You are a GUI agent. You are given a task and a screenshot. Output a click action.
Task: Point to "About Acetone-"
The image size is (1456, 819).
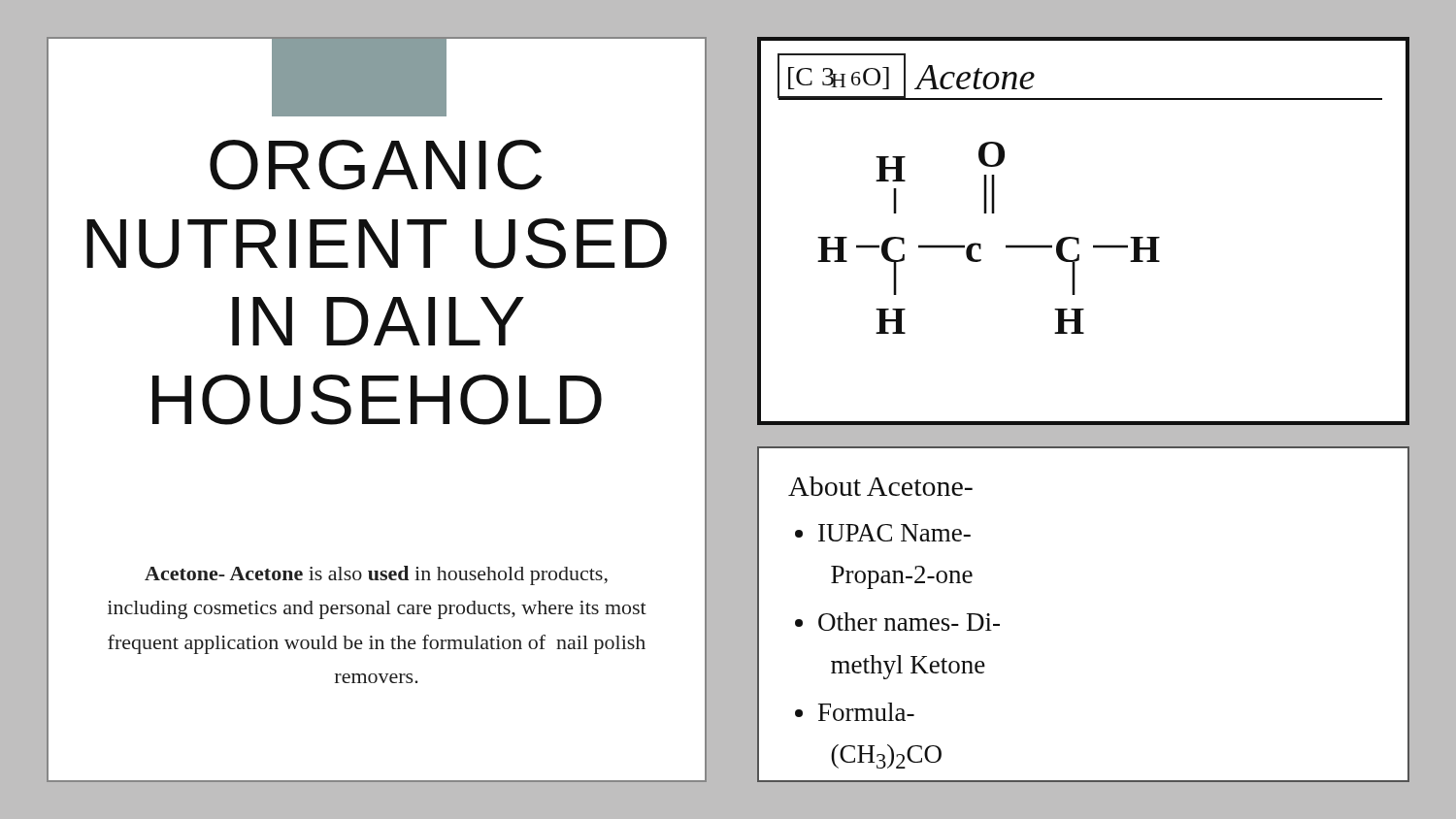[x=881, y=486]
